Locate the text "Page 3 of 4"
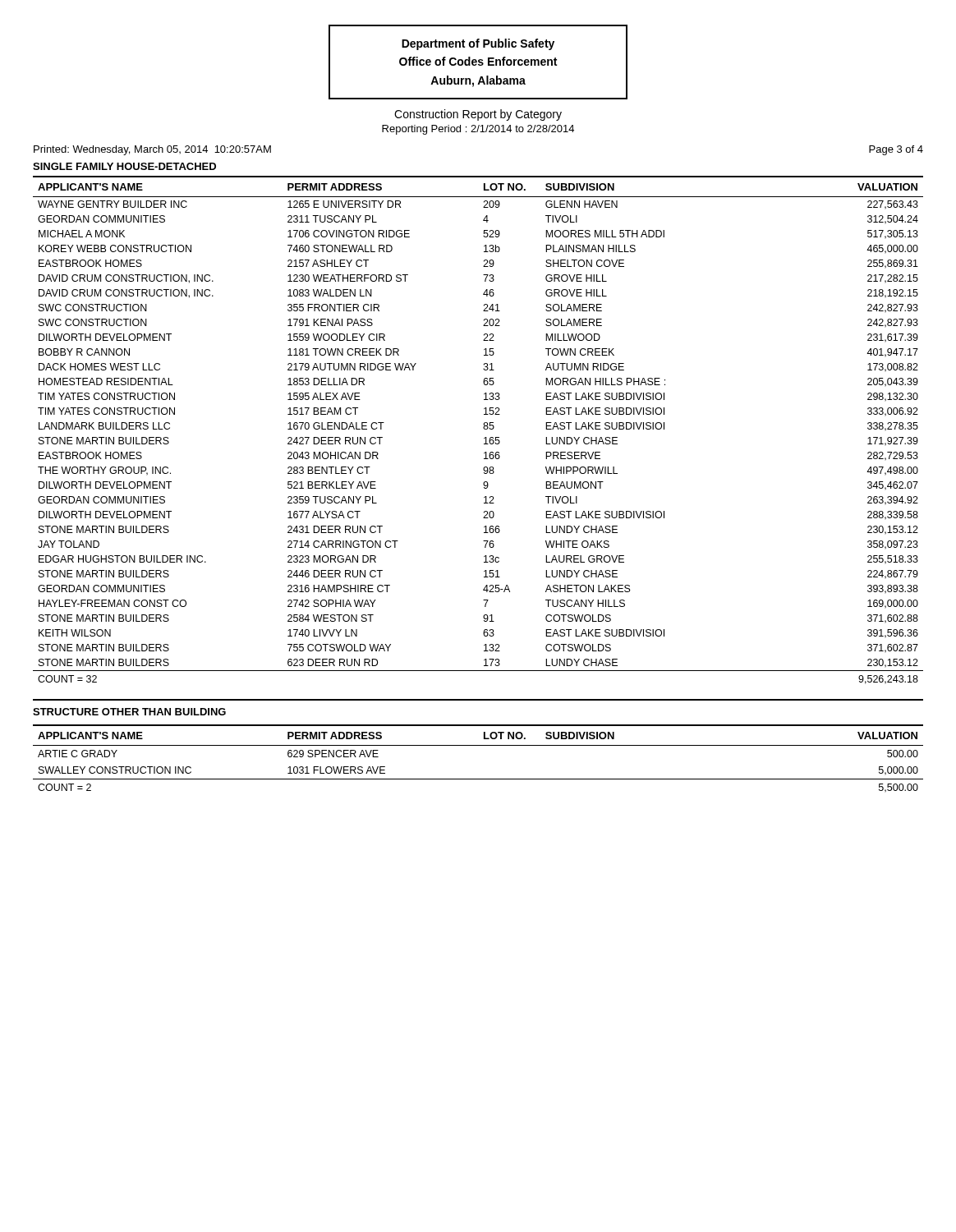 [x=896, y=149]
